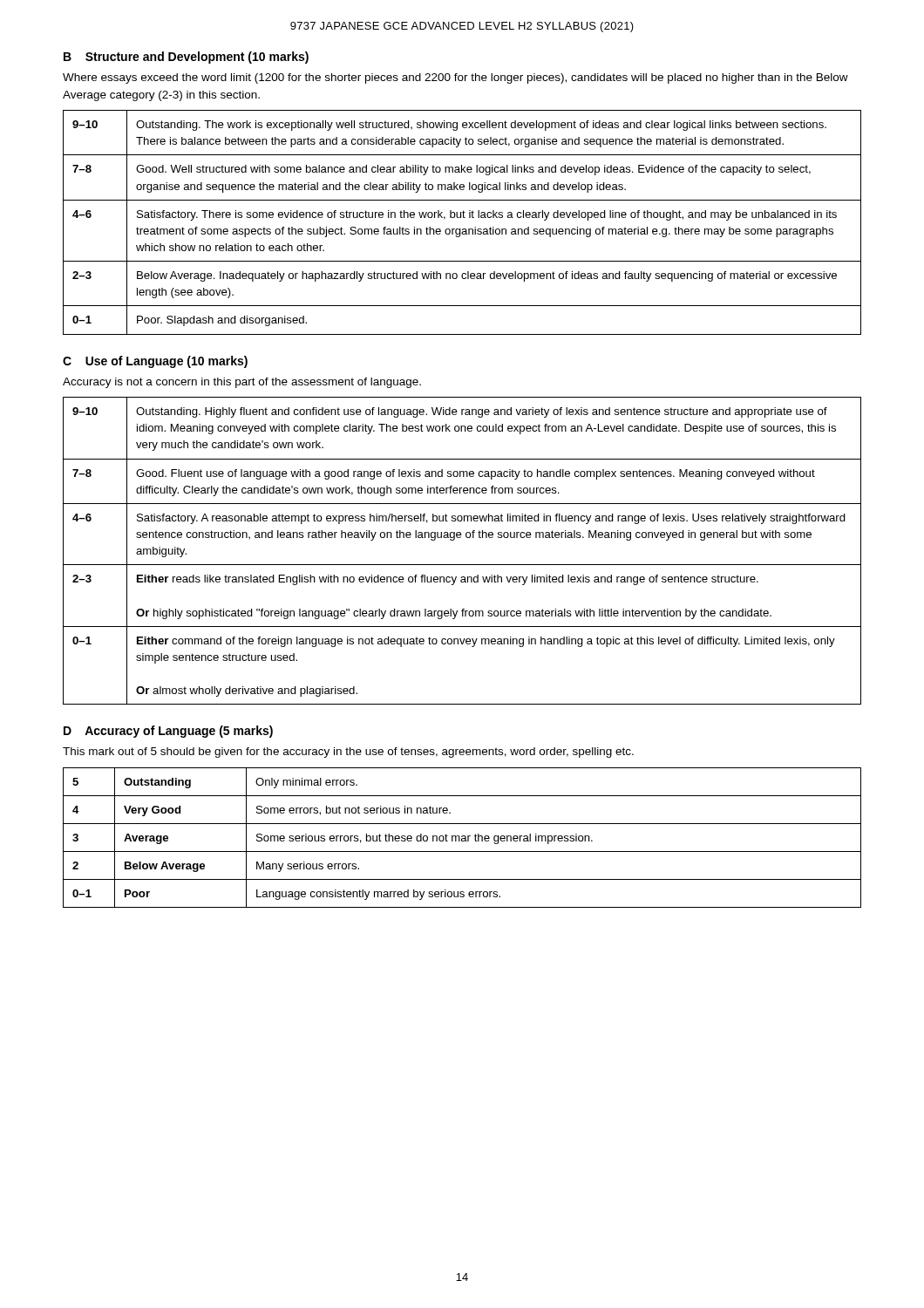Navigate to the block starting "D Accuracy of Language (5 marks)"
This screenshot has width=924, height=1308.
tap(168, 731)
